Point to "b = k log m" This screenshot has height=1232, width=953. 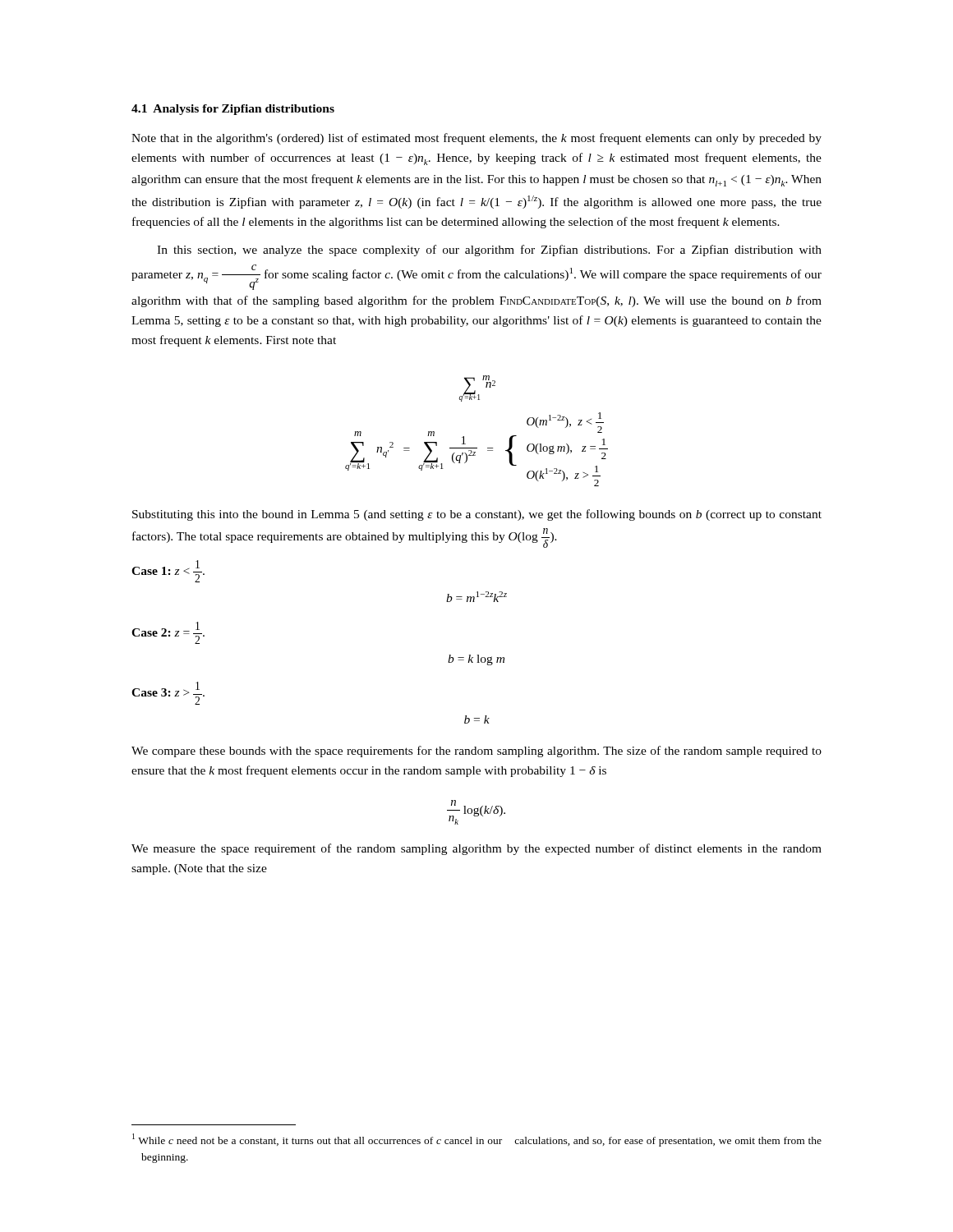(x=476, y=659)
